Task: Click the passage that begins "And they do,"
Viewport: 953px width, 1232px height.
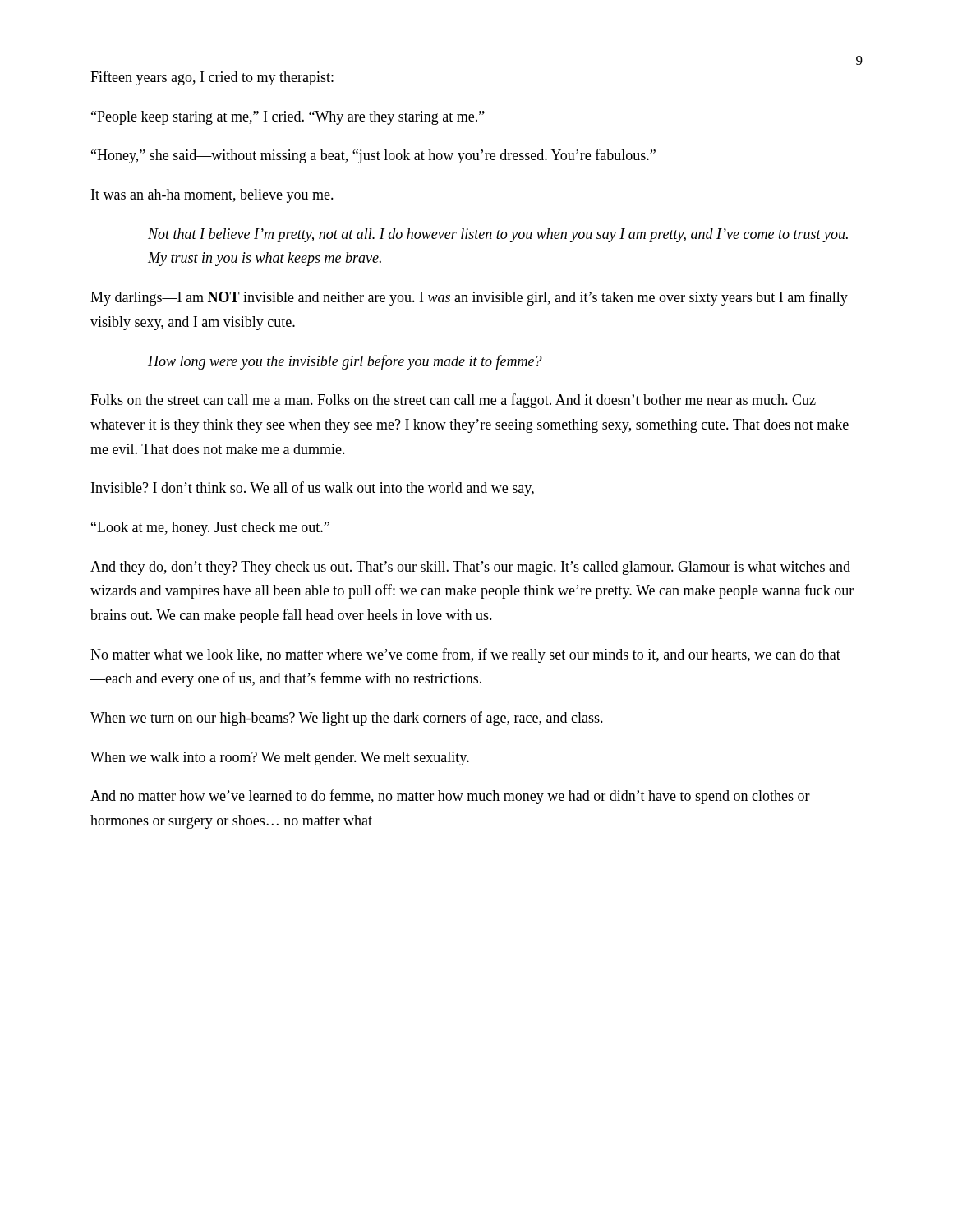Action: [472, 591]
